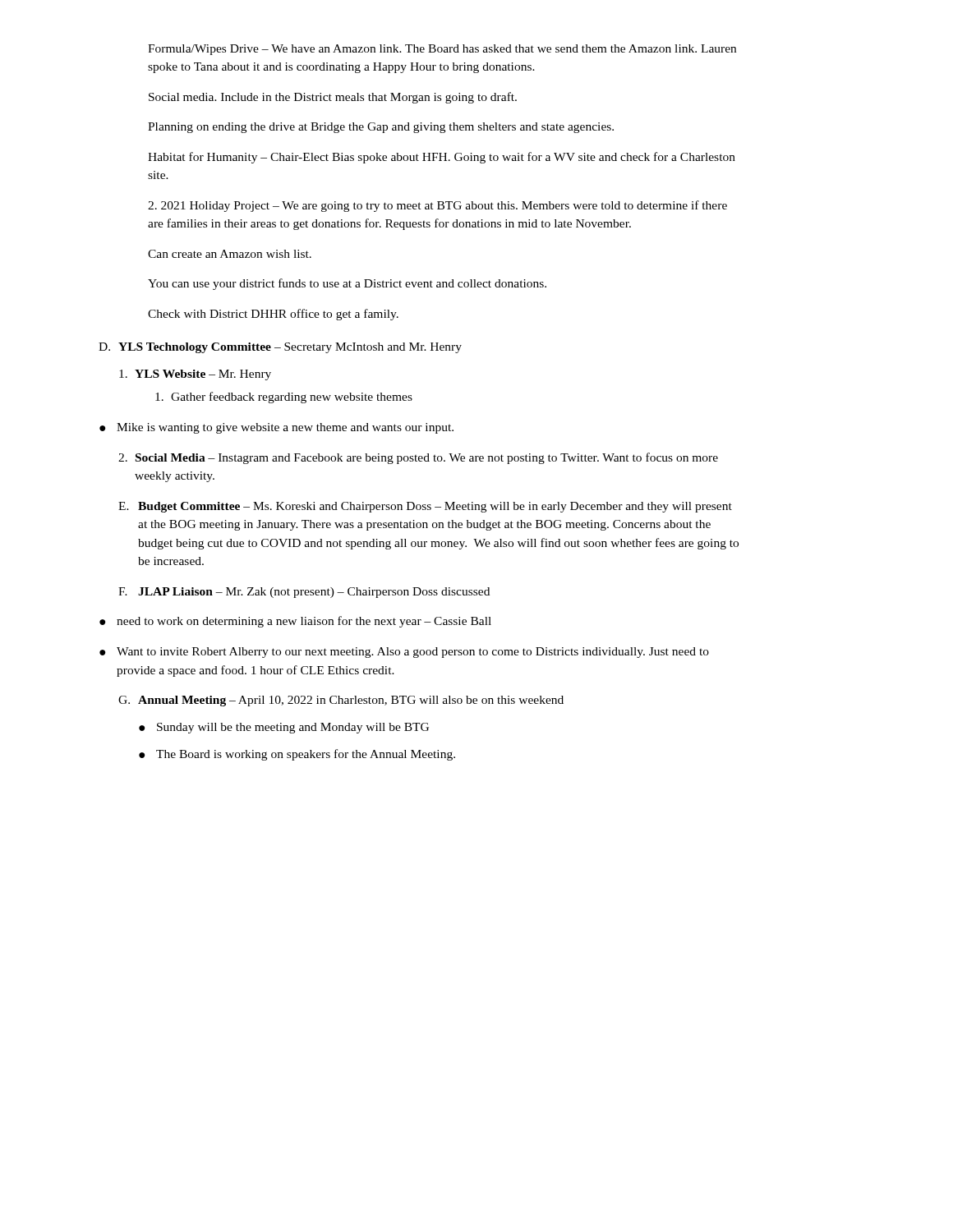Locate the block of text that opens with "2. Social Media – Instagram"
This screenshot has width=953, height=1232.
coord(429,467)
